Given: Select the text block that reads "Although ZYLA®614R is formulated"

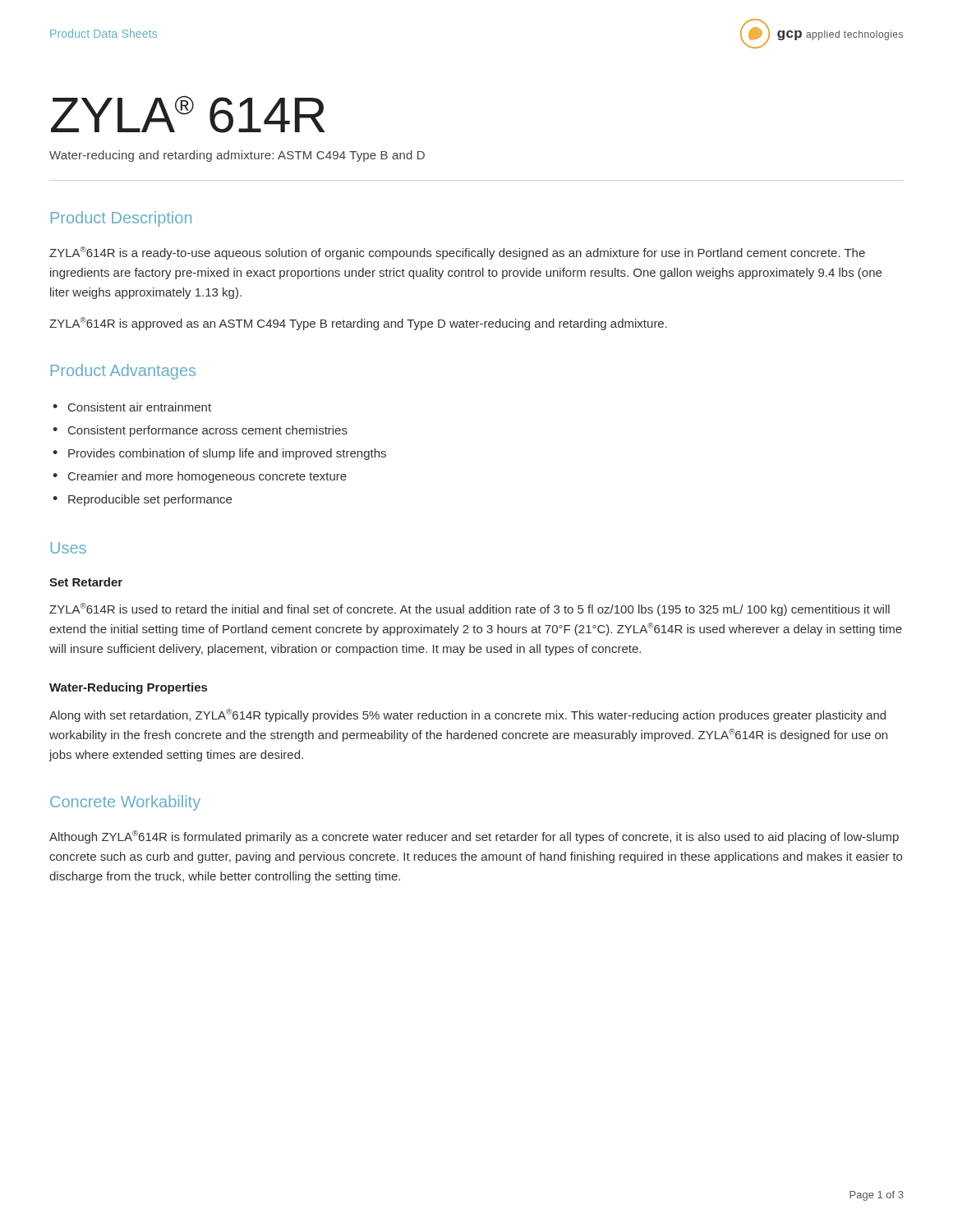Looking at the screenshot, I should click(x=476, y=856).
